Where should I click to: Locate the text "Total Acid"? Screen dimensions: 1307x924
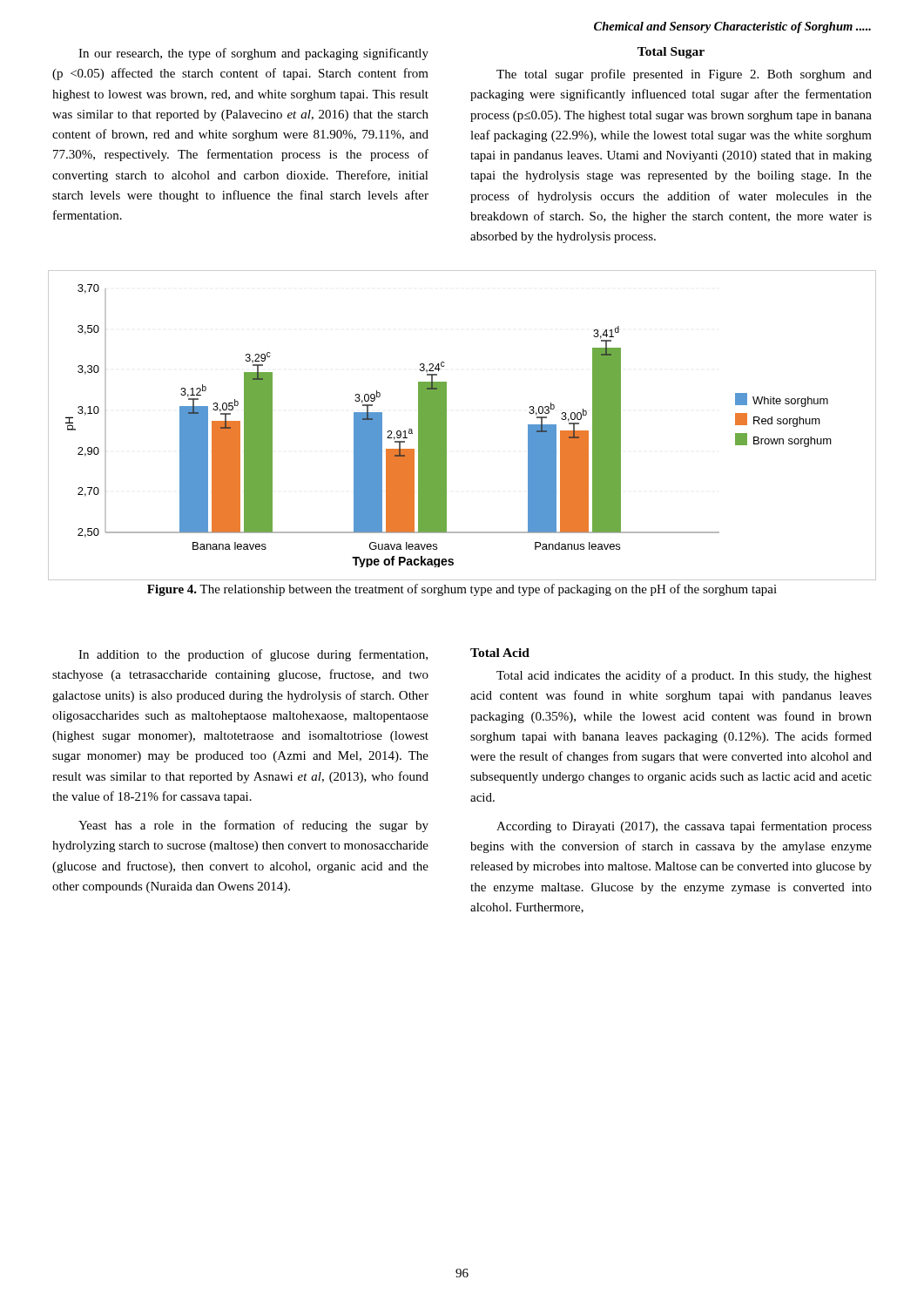(500, 652)
